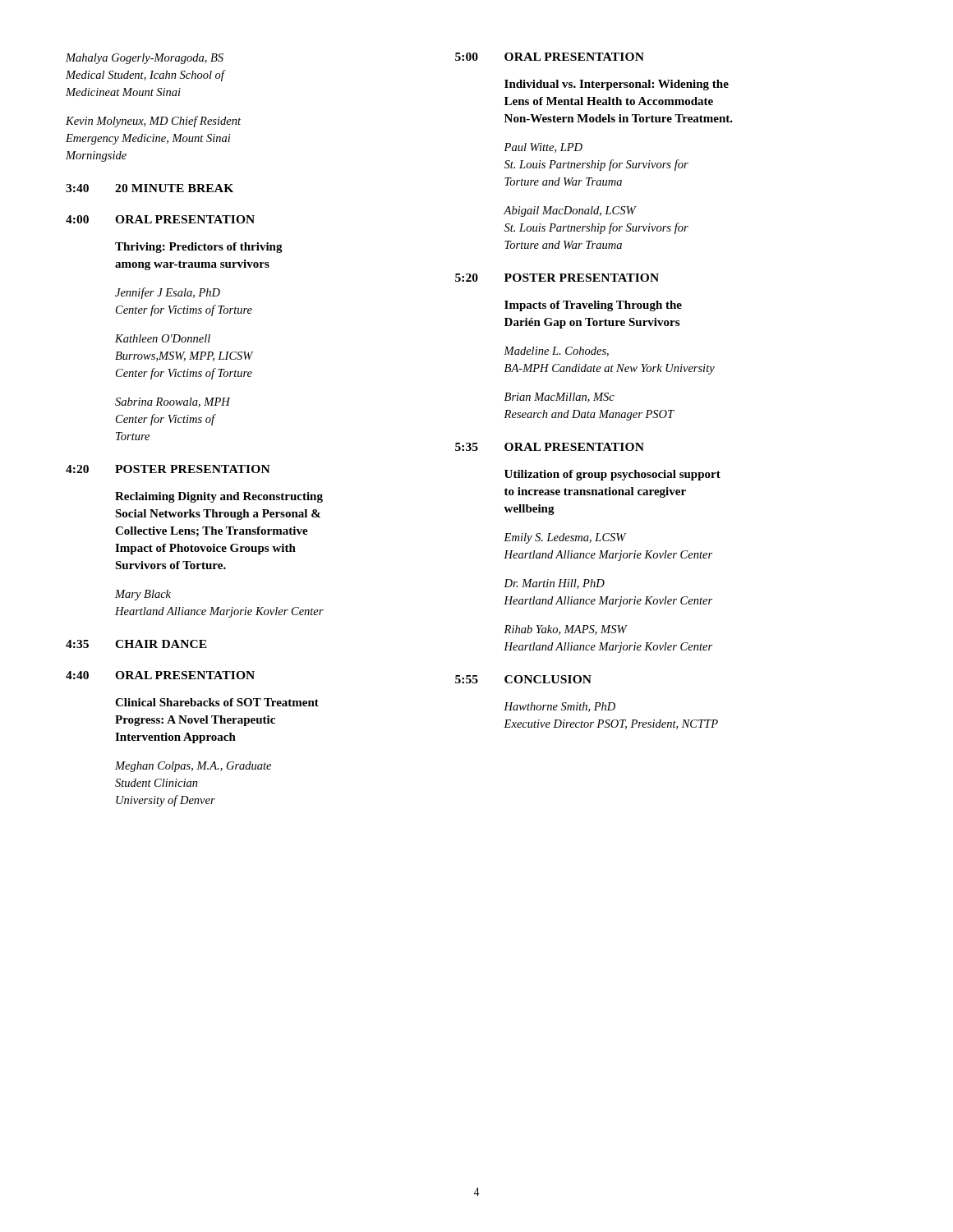Click on the text that reads "Thriving: Predictors of thrivingamong war-trauma survivors"
Screen dimensions: 1232x953
tap(199, 255)
